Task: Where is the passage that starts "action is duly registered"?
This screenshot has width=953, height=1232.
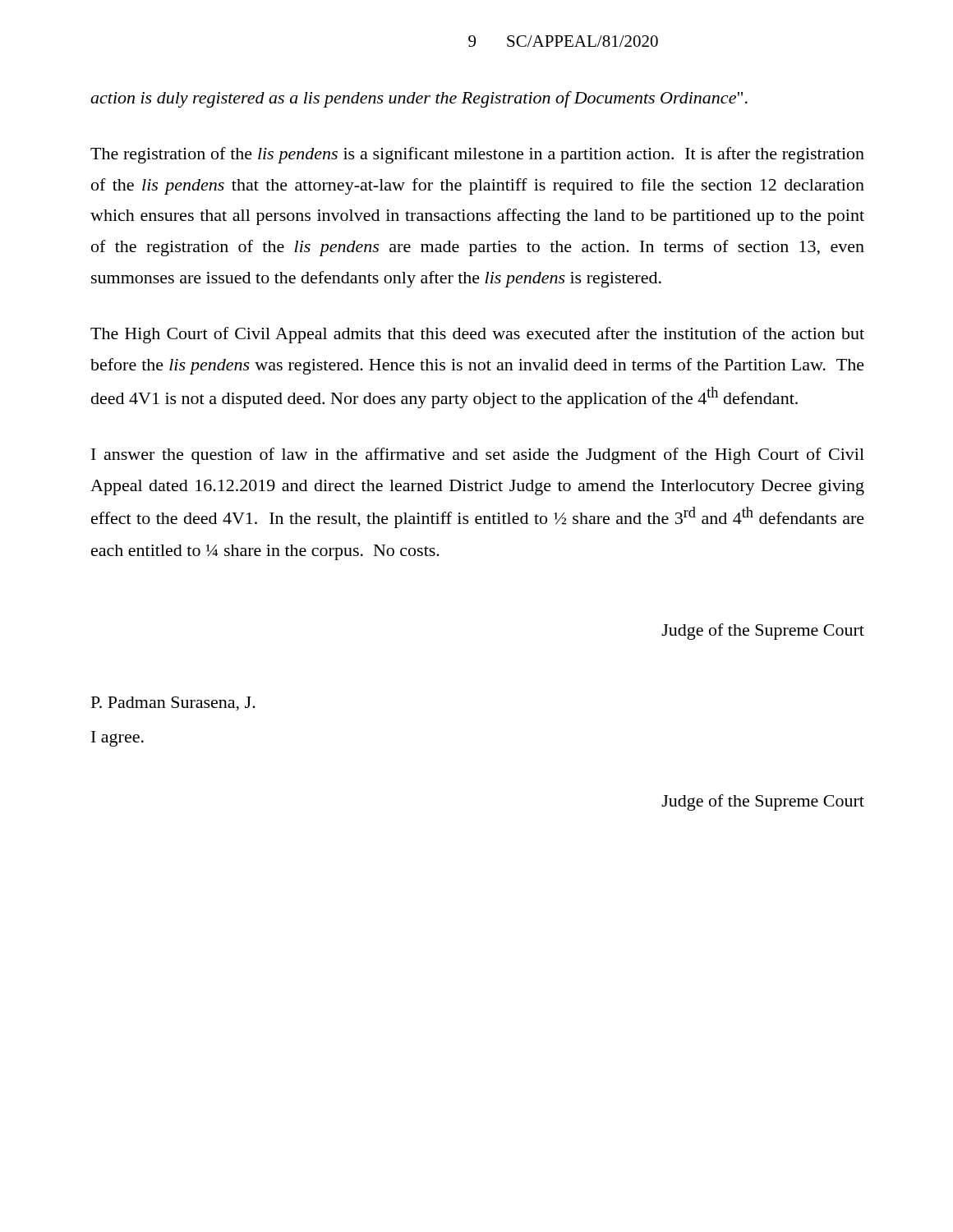Action: click(419, 97)
